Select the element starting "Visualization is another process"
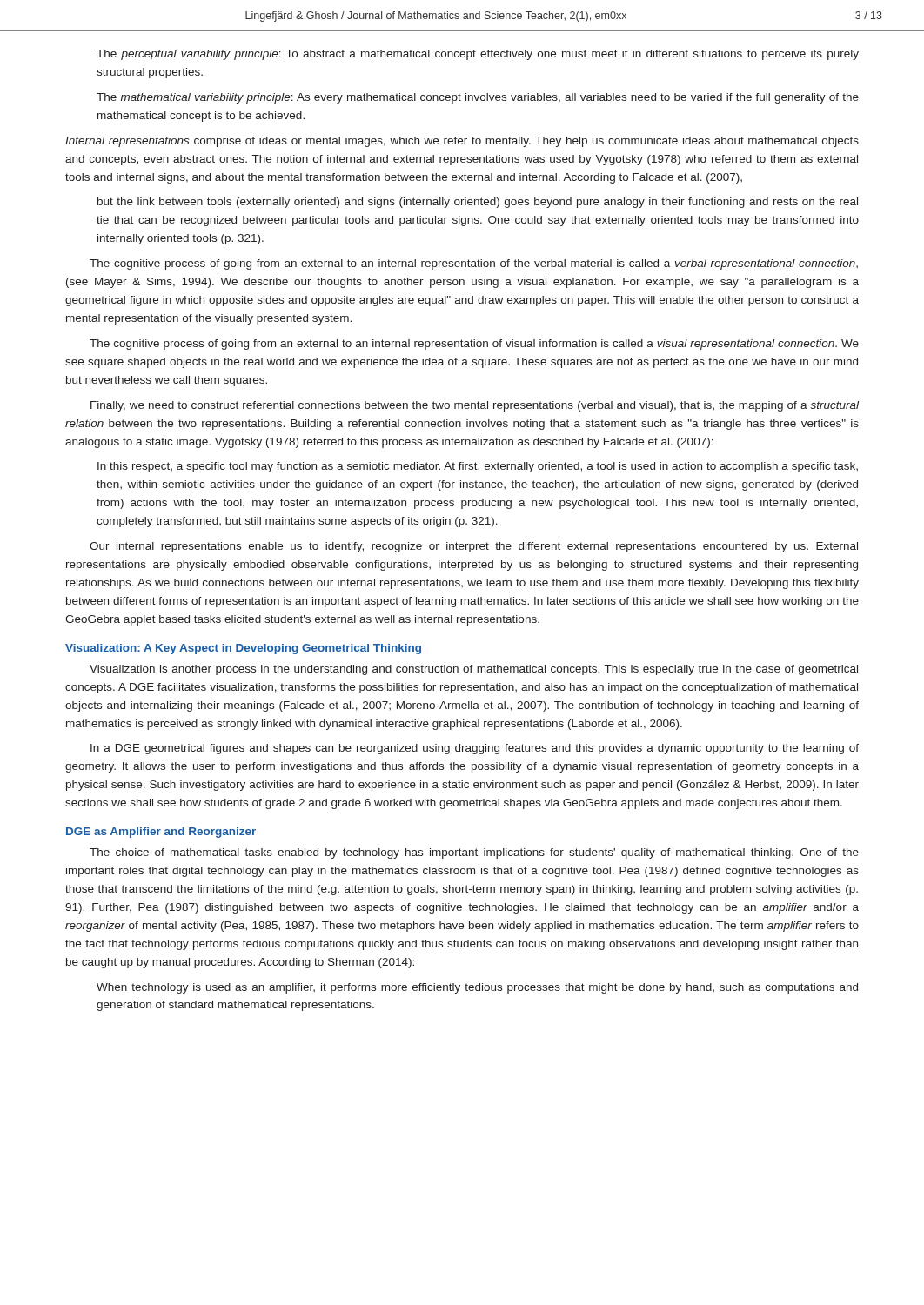 462,696
